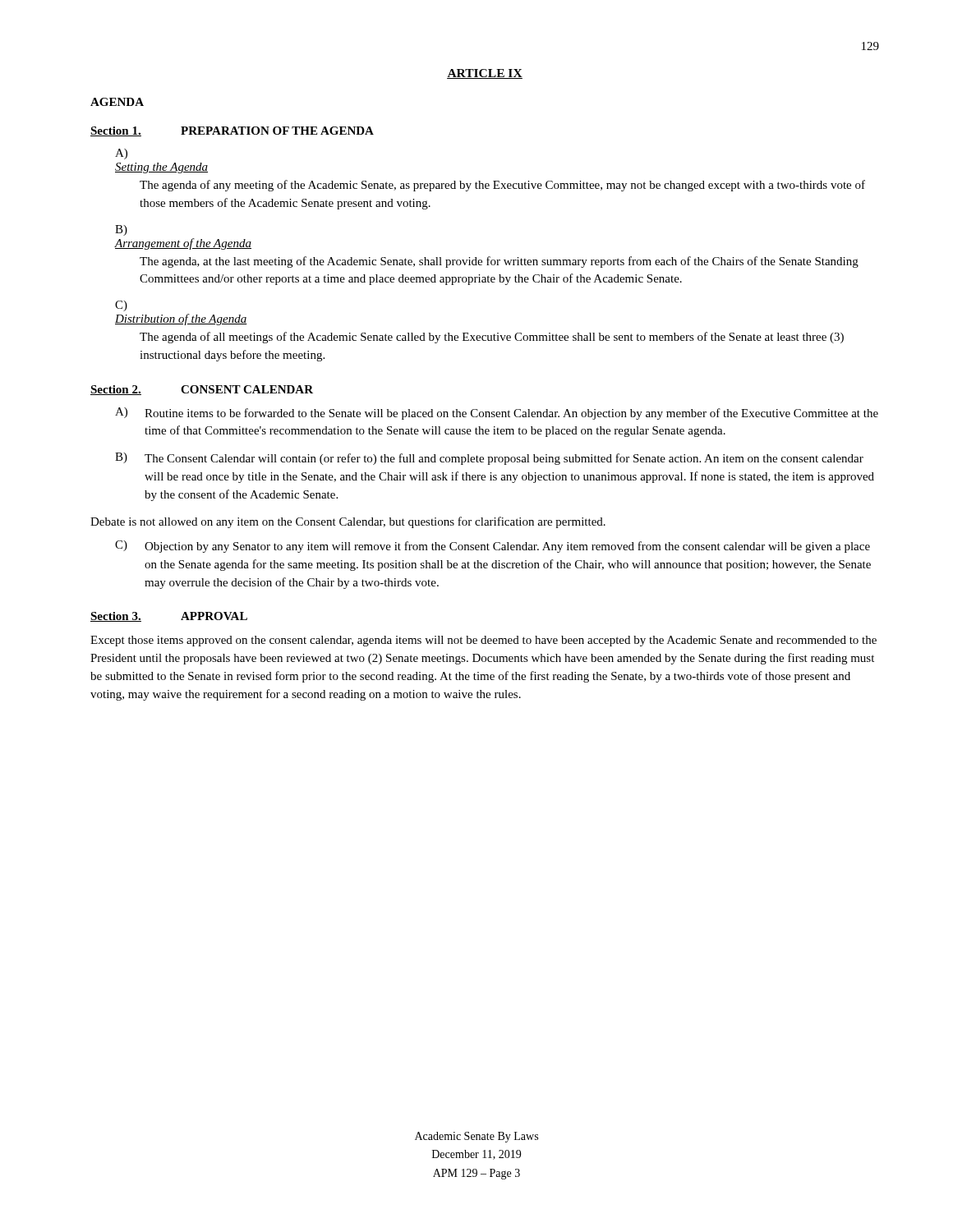The image size is (953, 1232).
Task: Locate the list item containing "B)Arrangement of the Agenda The agenda, at the"
Action: [x=497, y=255]
